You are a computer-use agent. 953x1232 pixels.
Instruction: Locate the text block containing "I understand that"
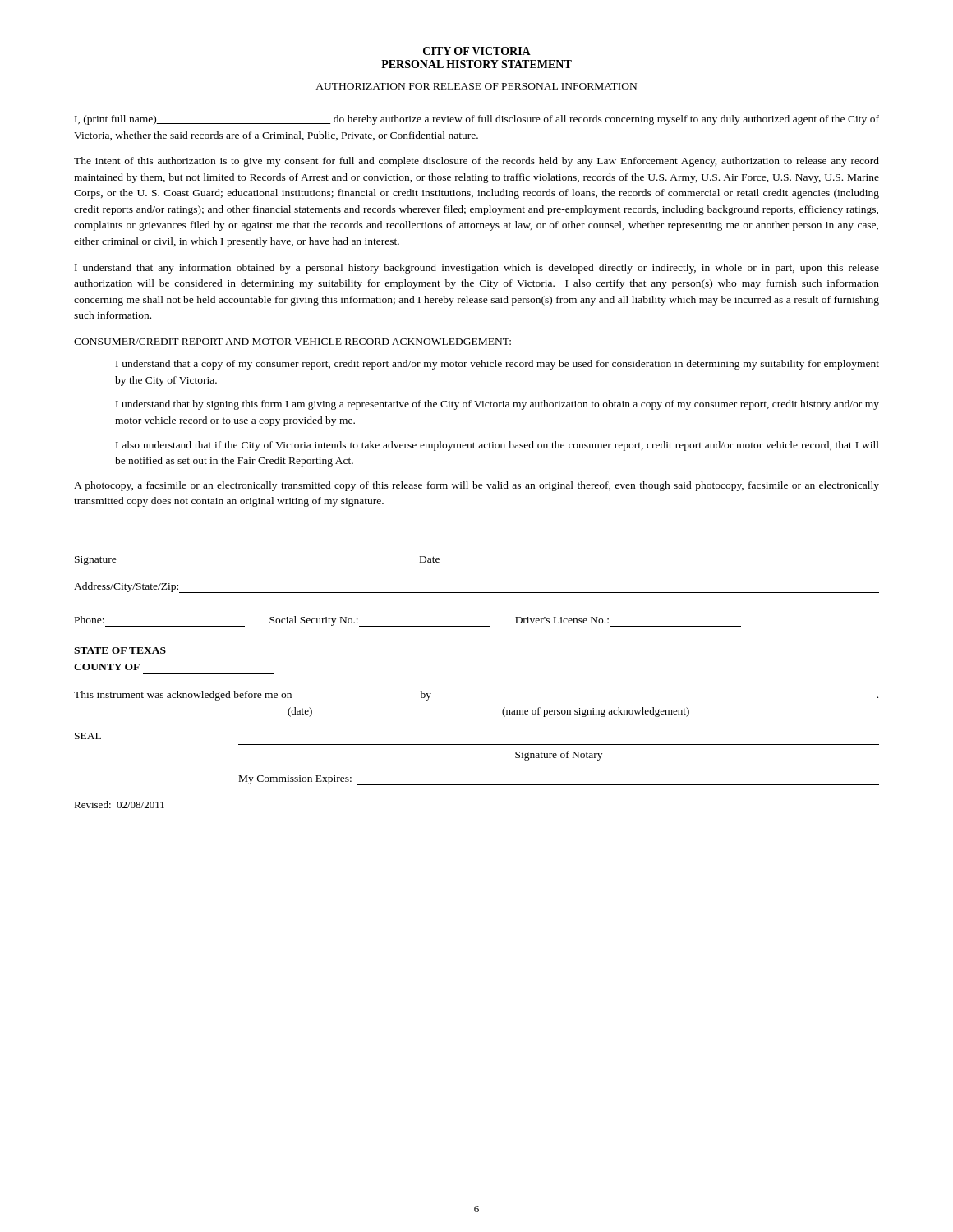[x=476, y=291]
